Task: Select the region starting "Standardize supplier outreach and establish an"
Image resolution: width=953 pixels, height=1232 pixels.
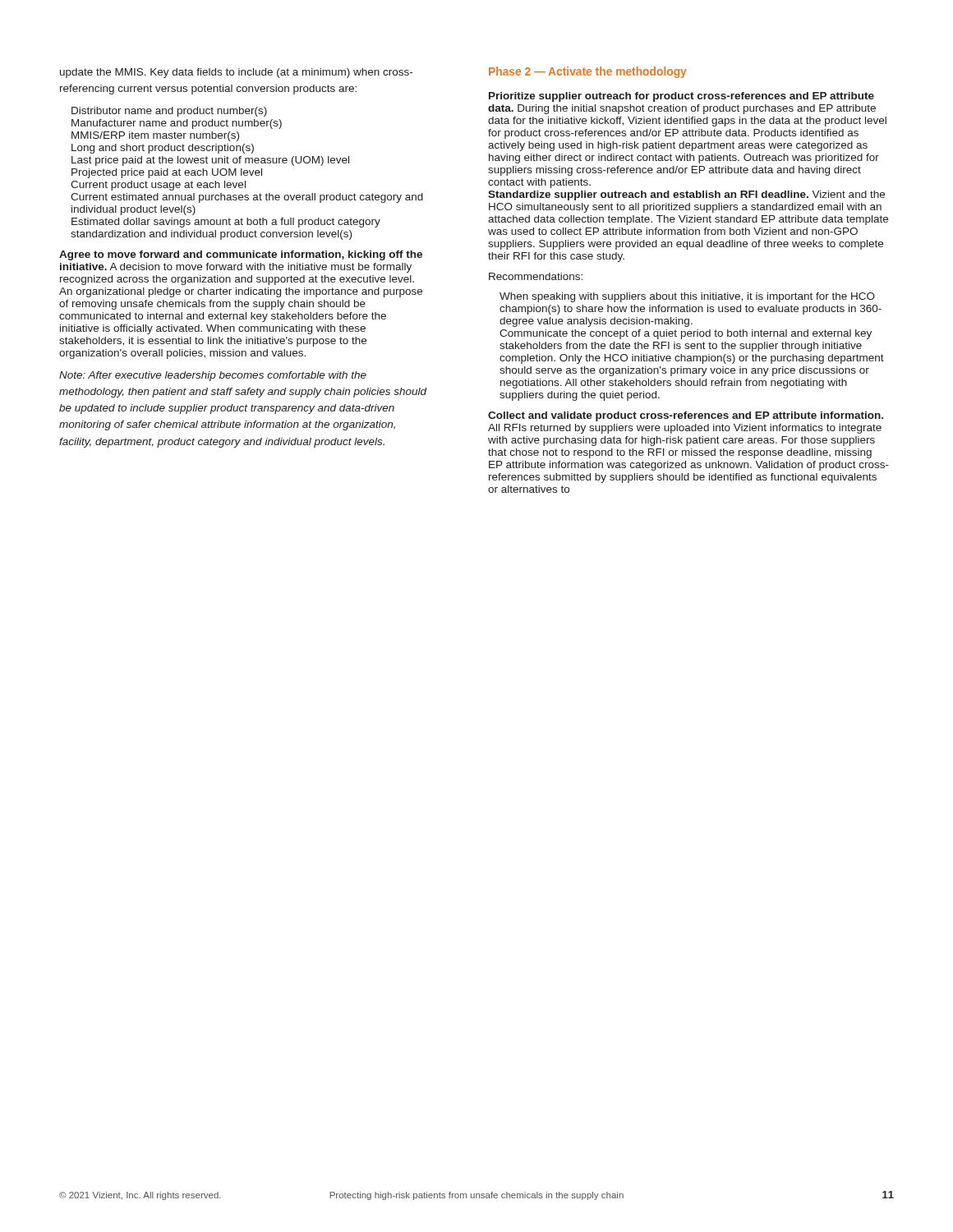Action: point(688,225)
